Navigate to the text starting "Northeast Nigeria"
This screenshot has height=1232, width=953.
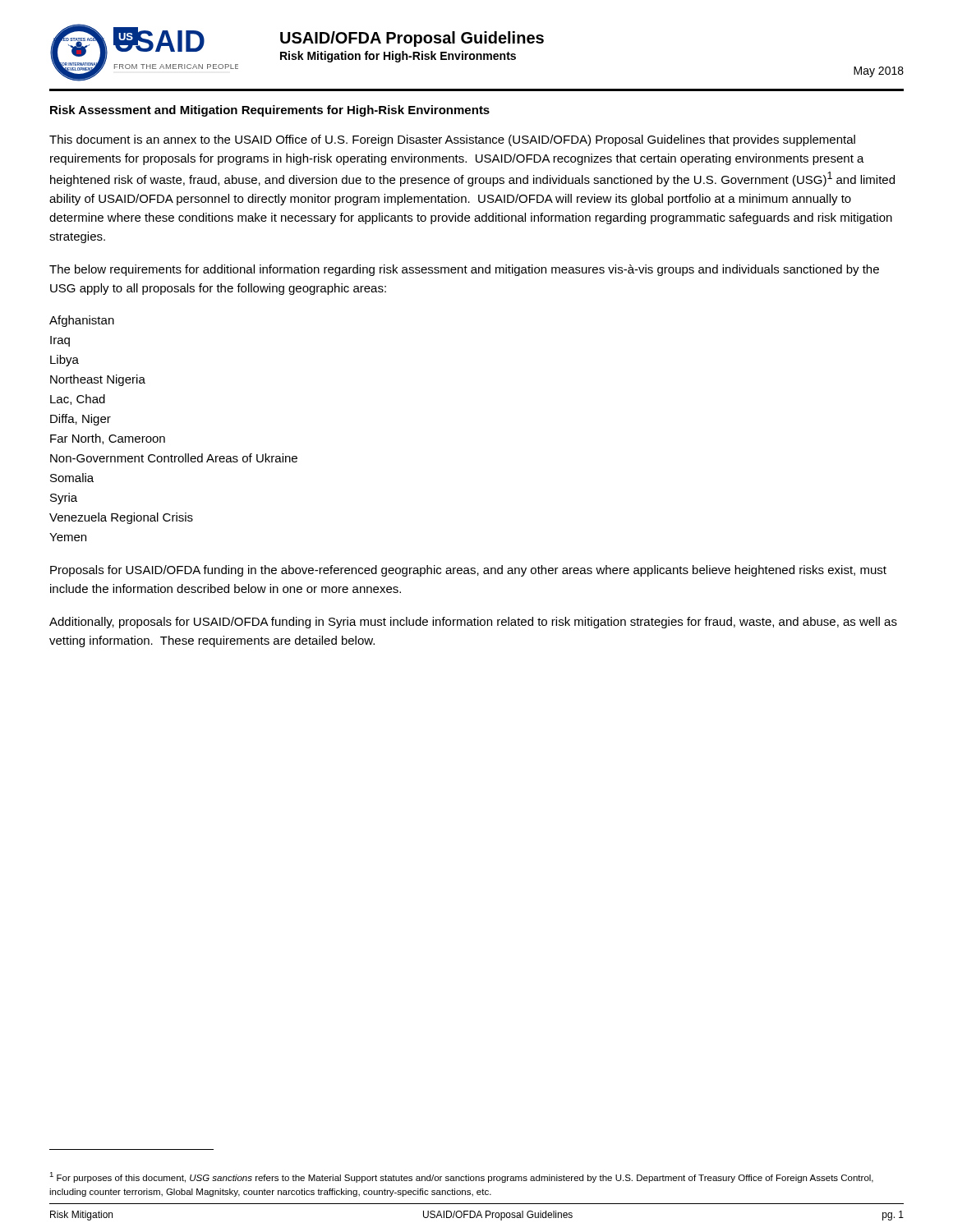[97, 379]
